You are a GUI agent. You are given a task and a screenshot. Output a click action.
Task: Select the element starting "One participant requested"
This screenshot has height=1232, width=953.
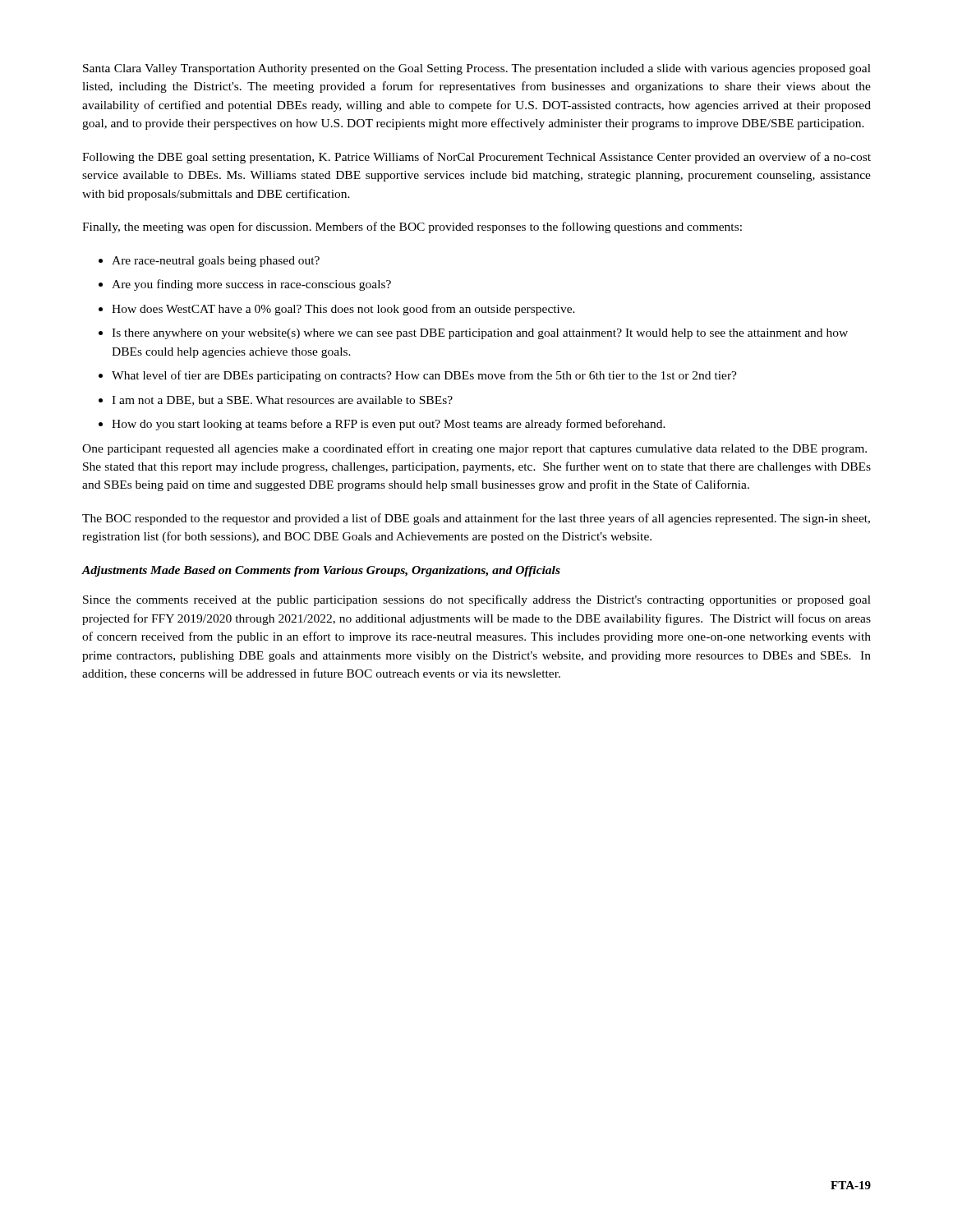476,466
